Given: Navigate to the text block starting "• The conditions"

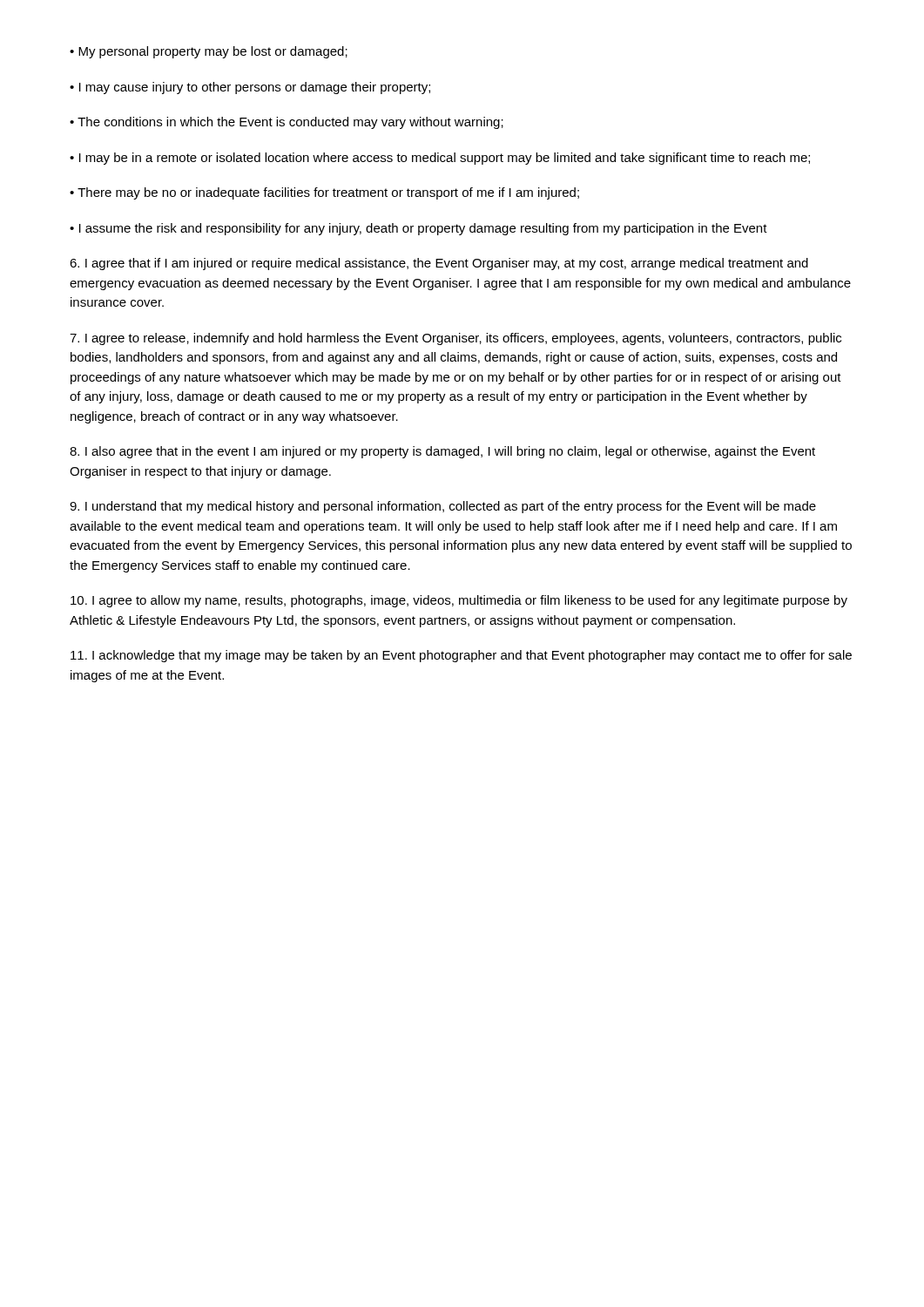Looking at the screenshot, I should [287, 122].
